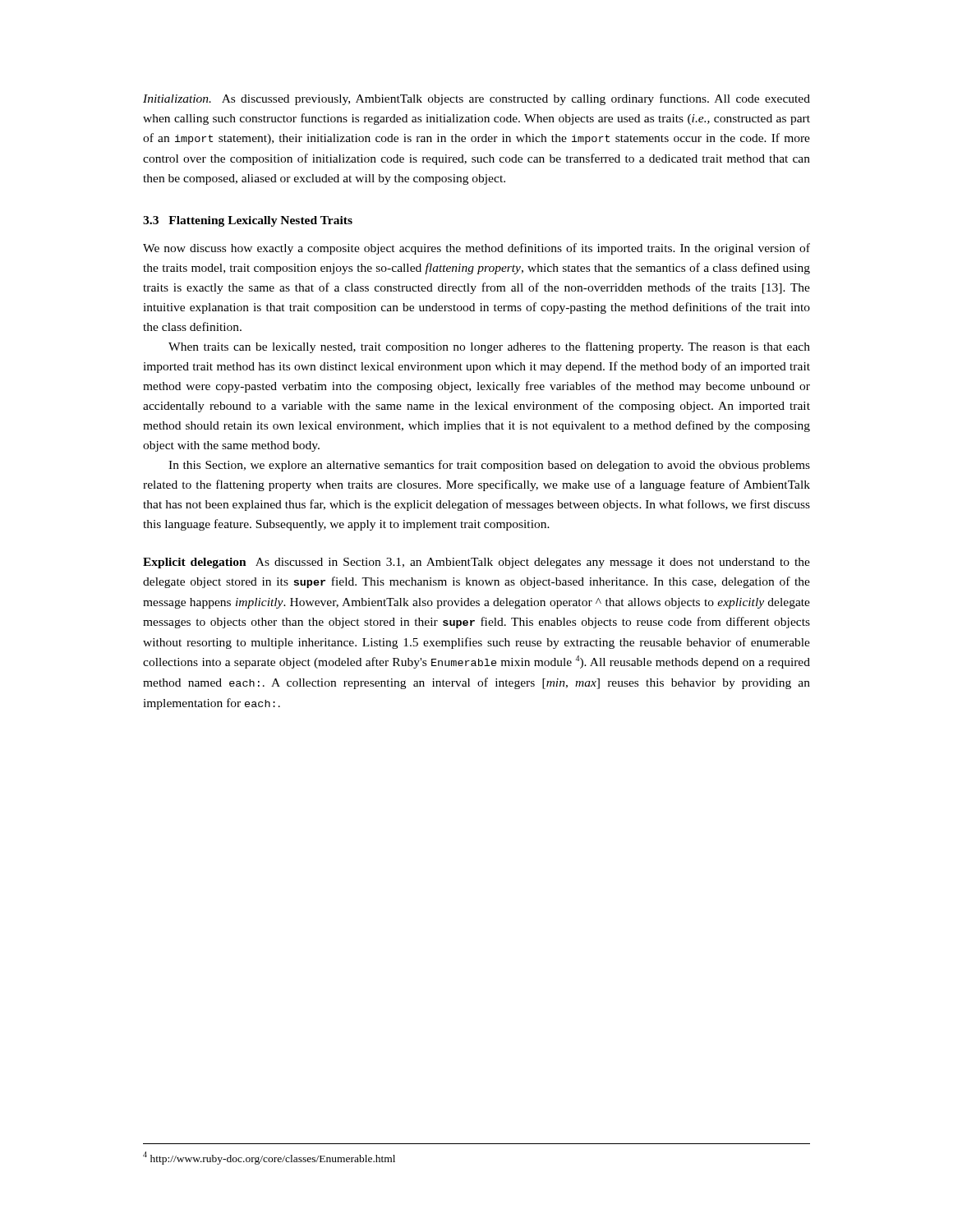Select the passage starting "4 http://www.ruby-doc.org/core/classes/Enumerable.html"

(x=269, y=1158)
